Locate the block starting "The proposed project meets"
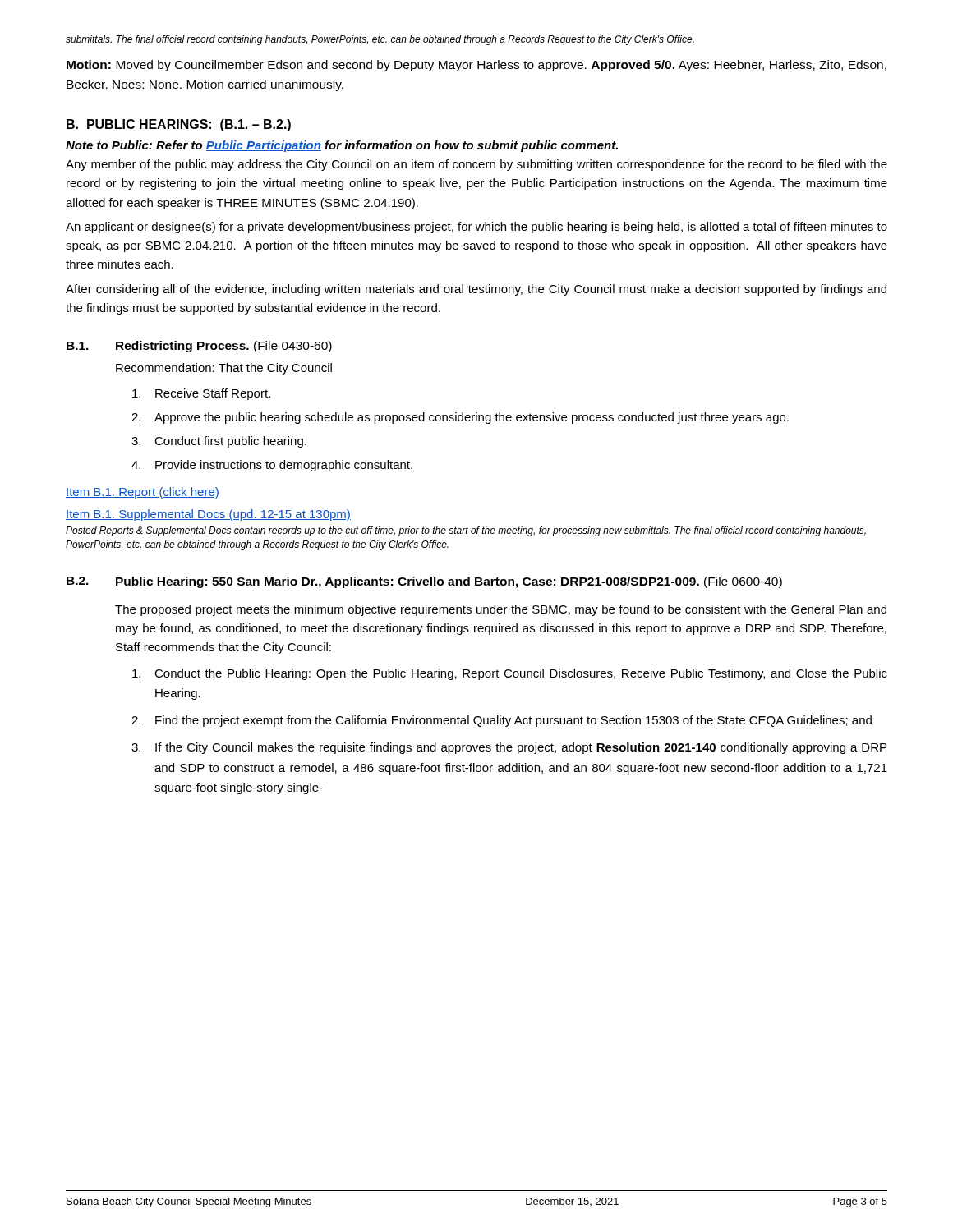This screenshot has width=953, height=1232. pos(501,628)
